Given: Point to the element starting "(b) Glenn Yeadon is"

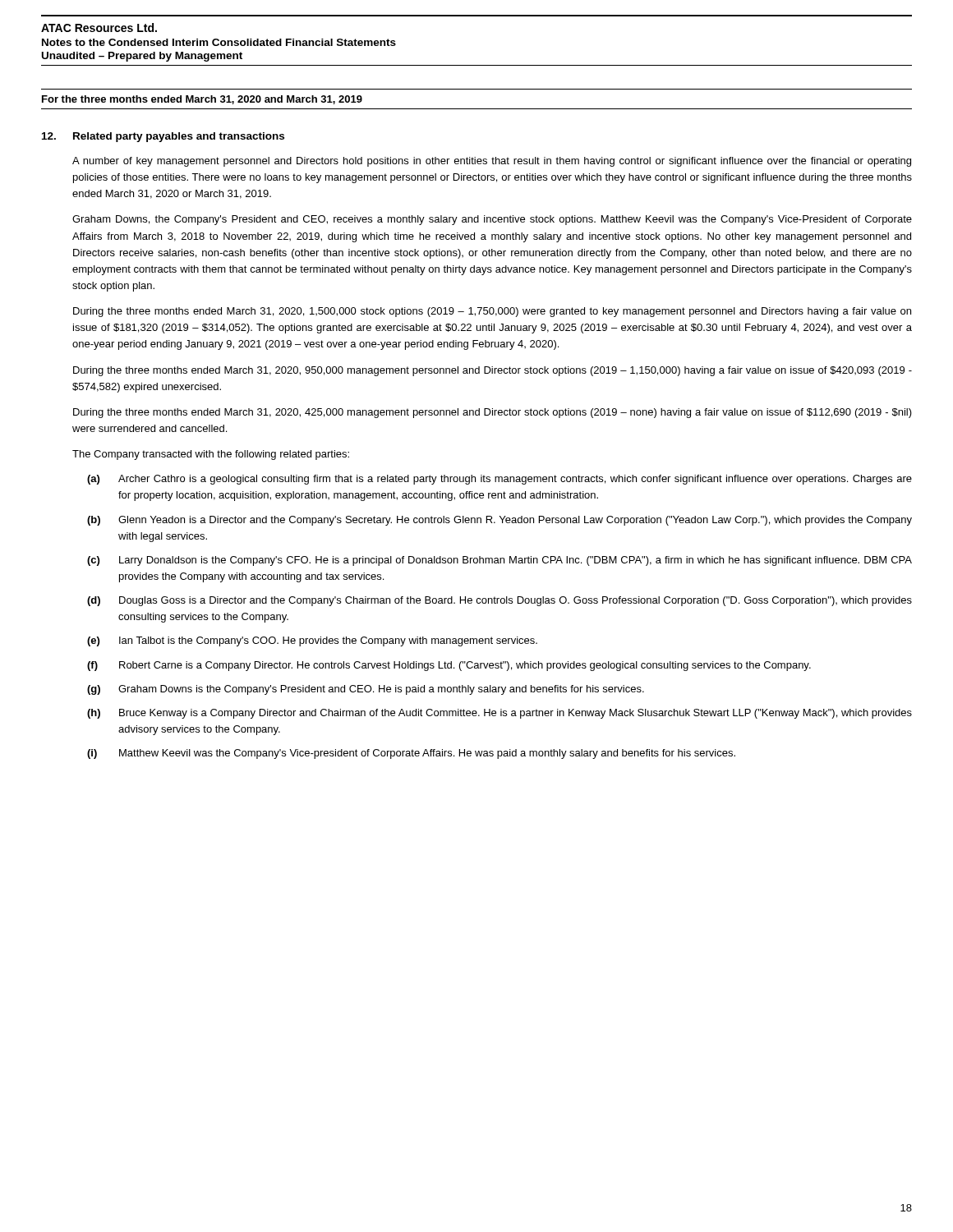Looking at the screenshot, I should (500, 528).
